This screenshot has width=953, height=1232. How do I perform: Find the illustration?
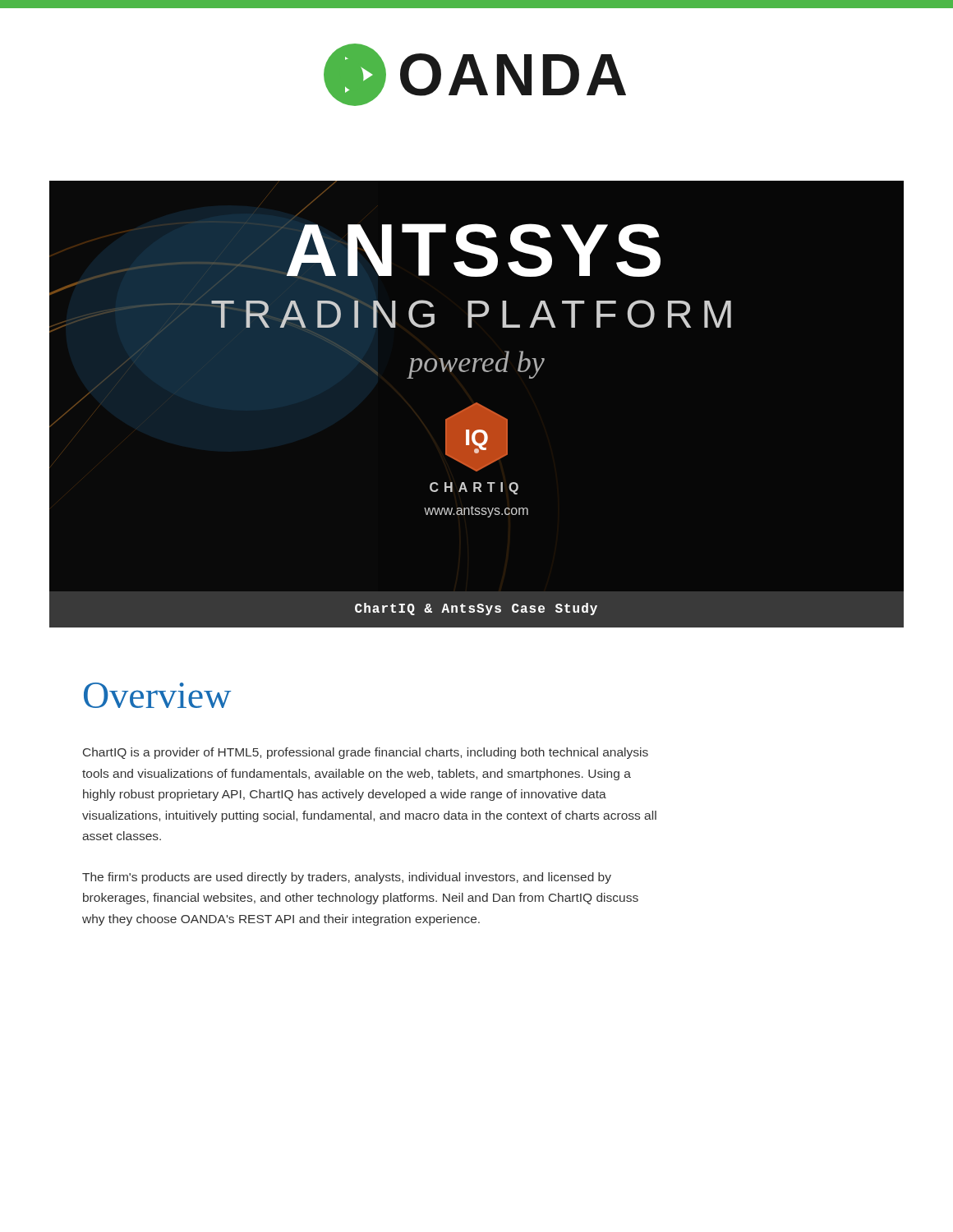pos(476,386)
